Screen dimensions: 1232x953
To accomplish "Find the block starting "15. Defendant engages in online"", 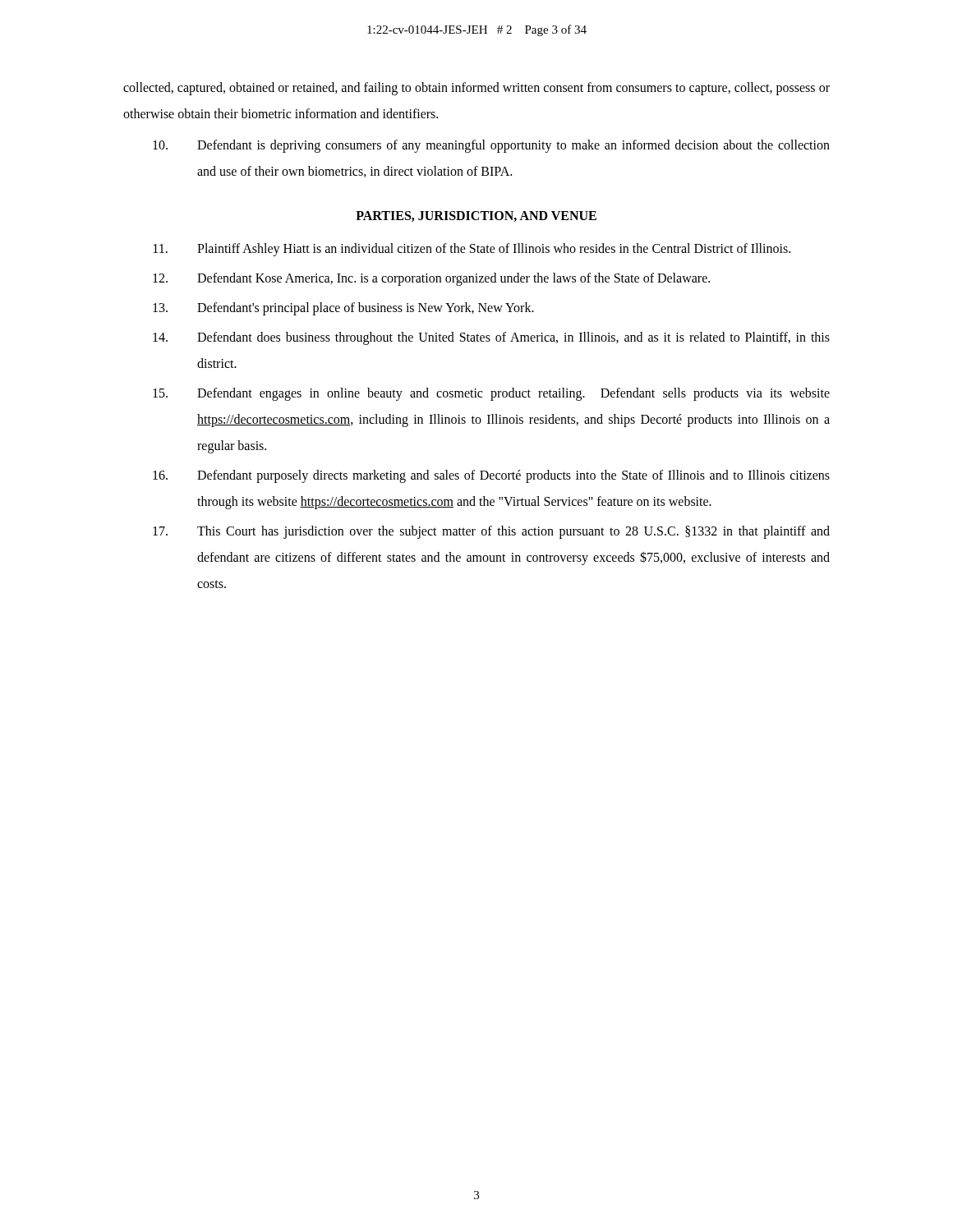I will [x=476, y=420].
